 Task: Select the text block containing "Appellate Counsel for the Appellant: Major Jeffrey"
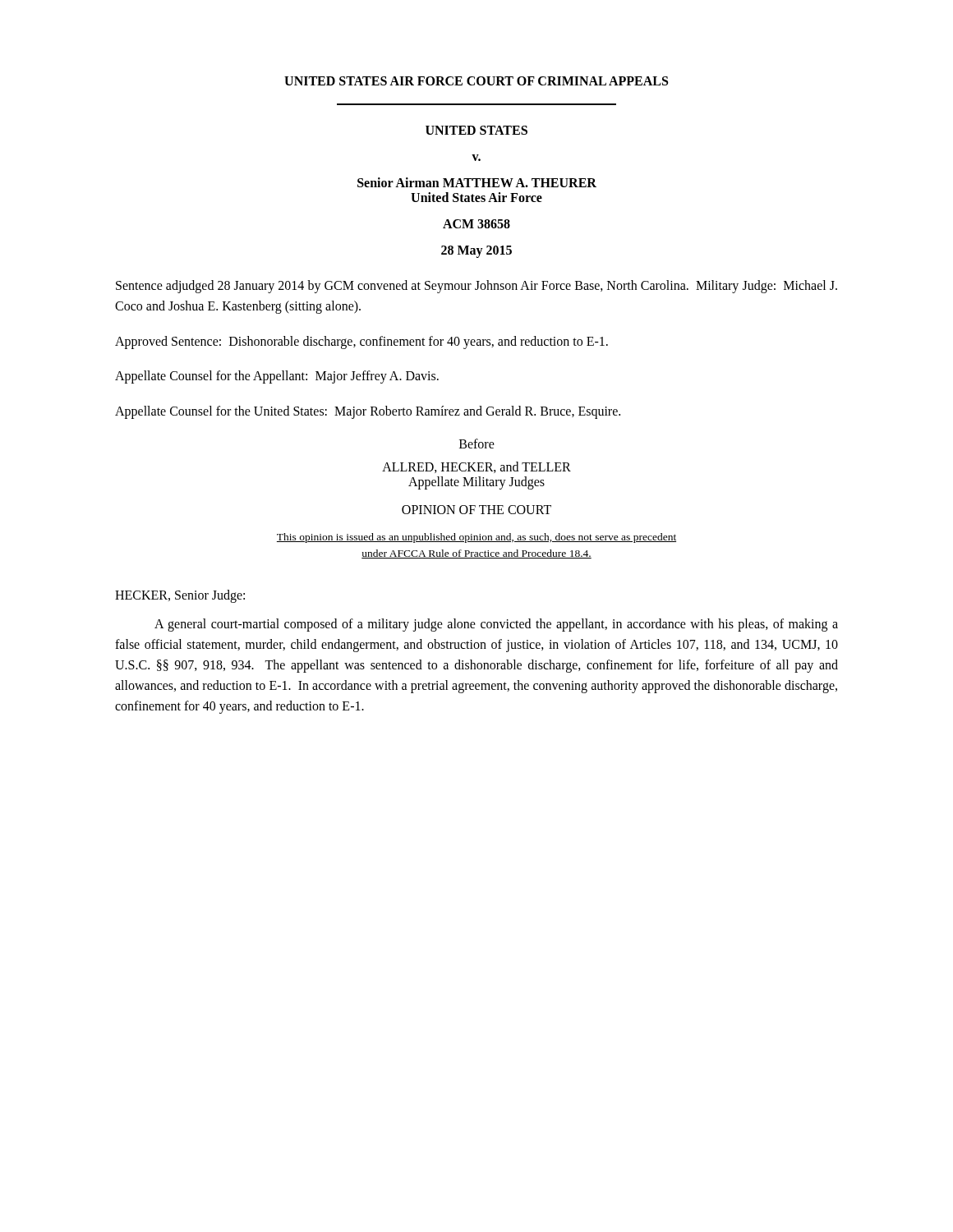tap(277, 376)
